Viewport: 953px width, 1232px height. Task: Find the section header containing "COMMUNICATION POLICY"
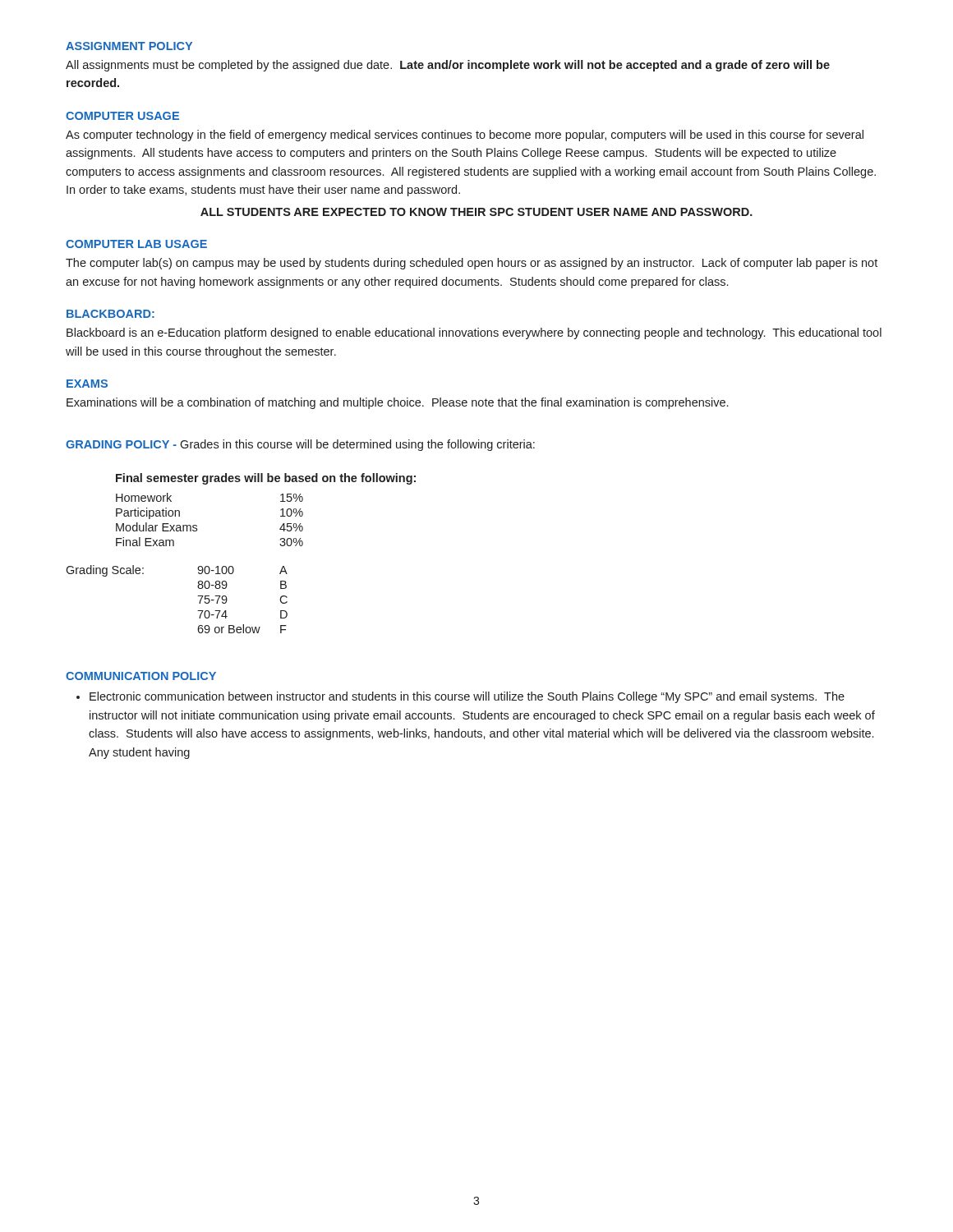click(141, 676)
